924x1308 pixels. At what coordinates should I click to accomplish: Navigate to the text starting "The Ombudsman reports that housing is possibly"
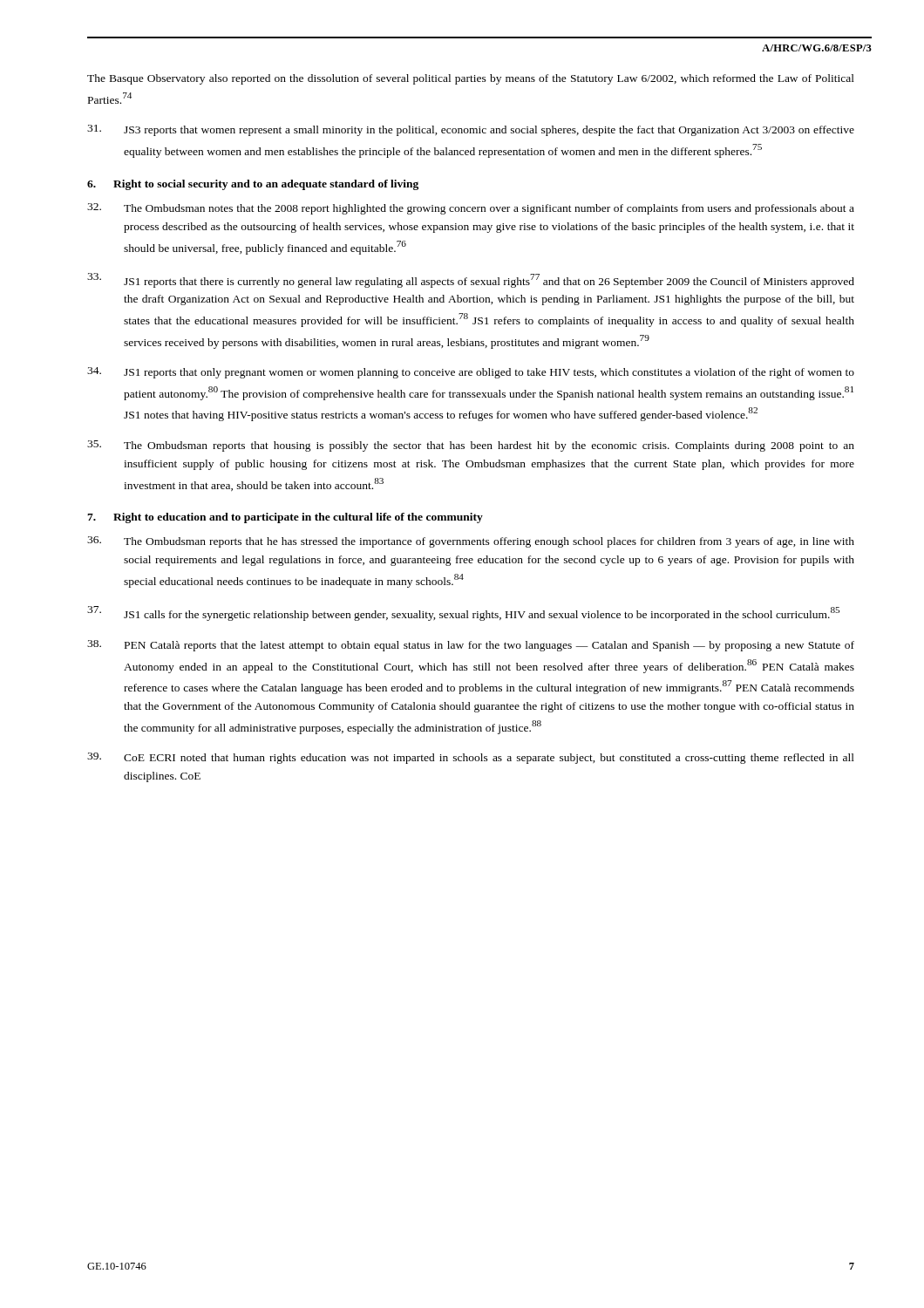(471, 466)
